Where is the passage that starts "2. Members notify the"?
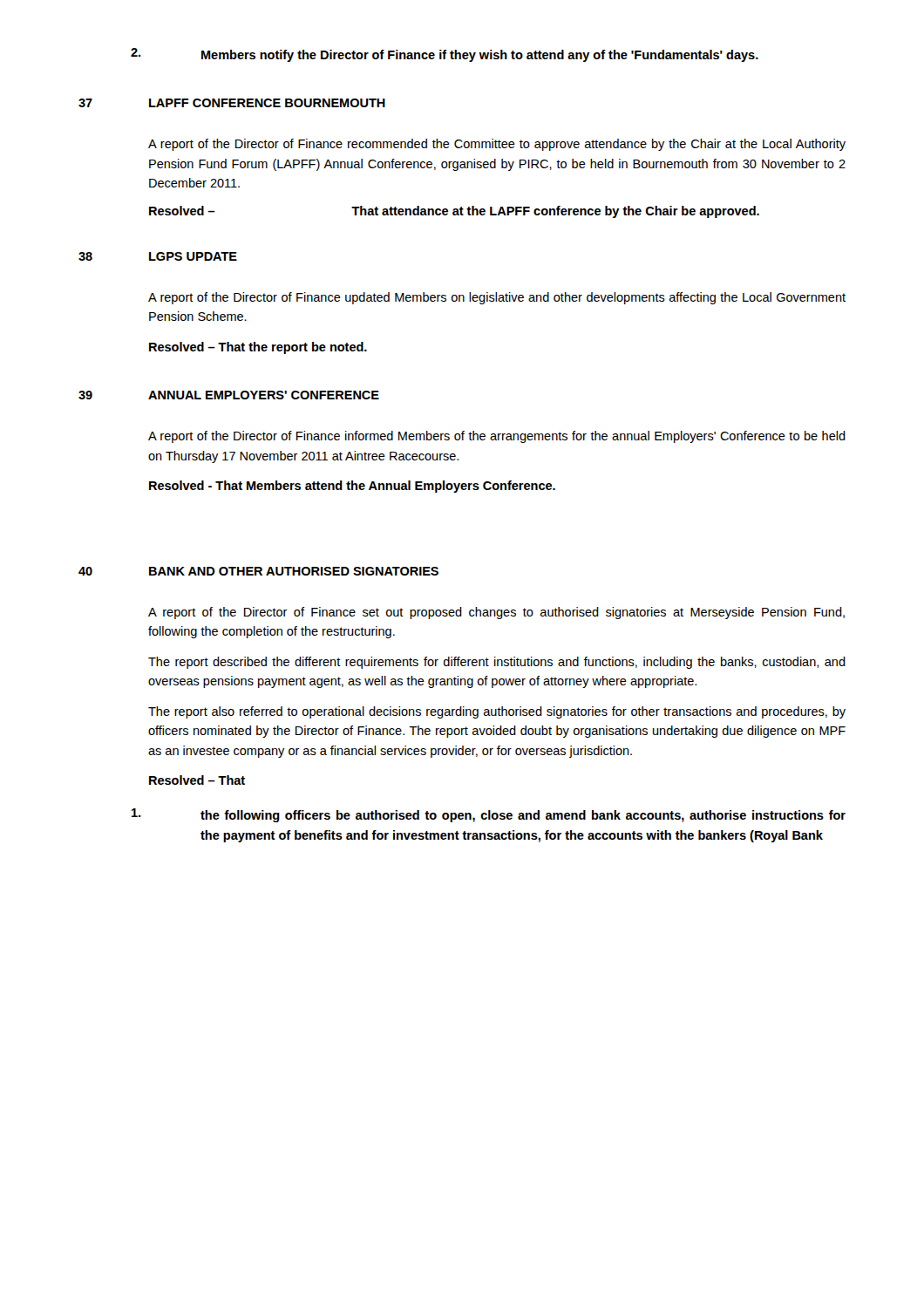Image resolution: width=924 pixels, height=1308 pixels. tap(462, 55)
